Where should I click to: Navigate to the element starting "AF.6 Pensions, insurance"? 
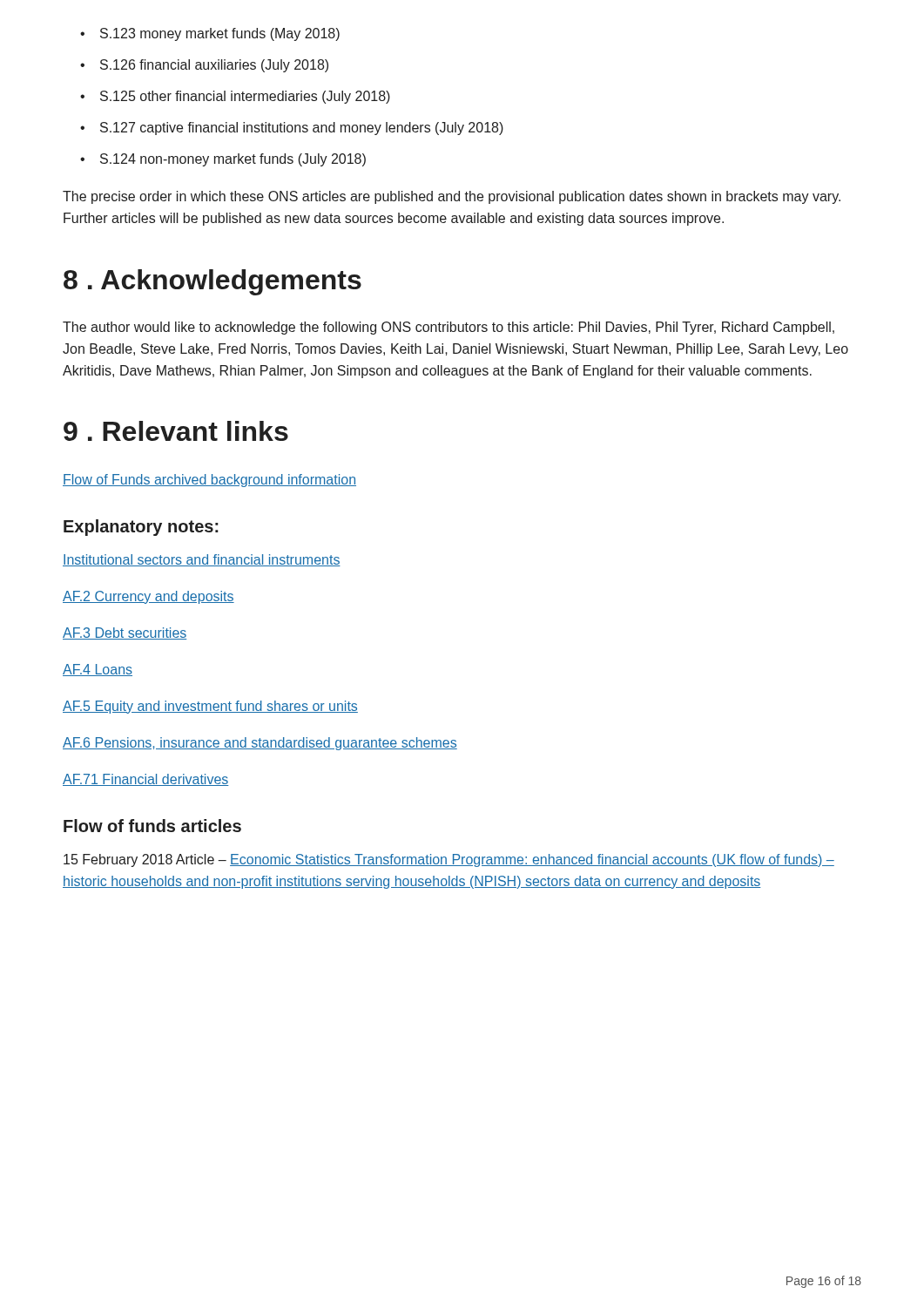(260, 743)
